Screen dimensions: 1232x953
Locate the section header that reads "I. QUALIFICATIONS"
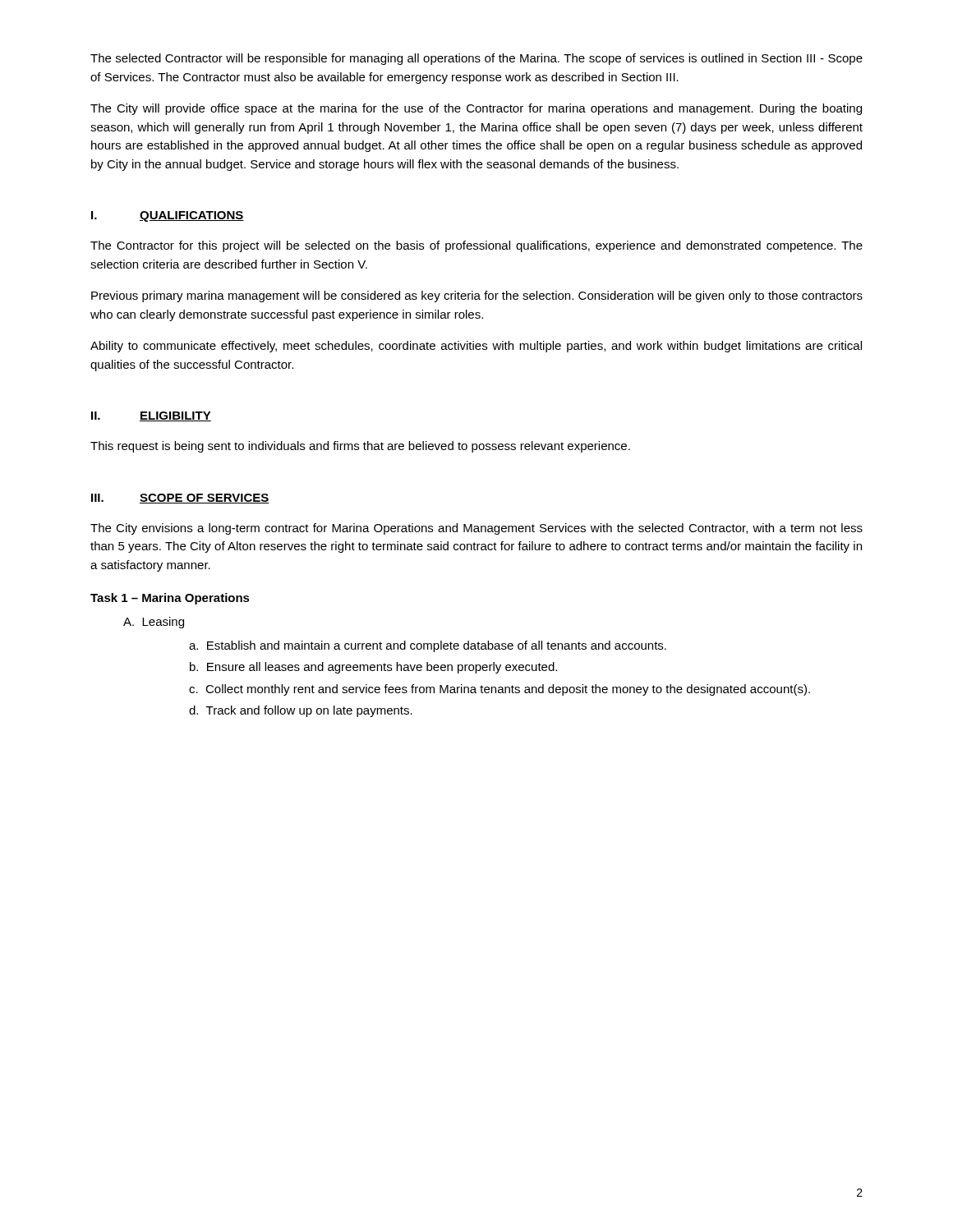point(167,215)
